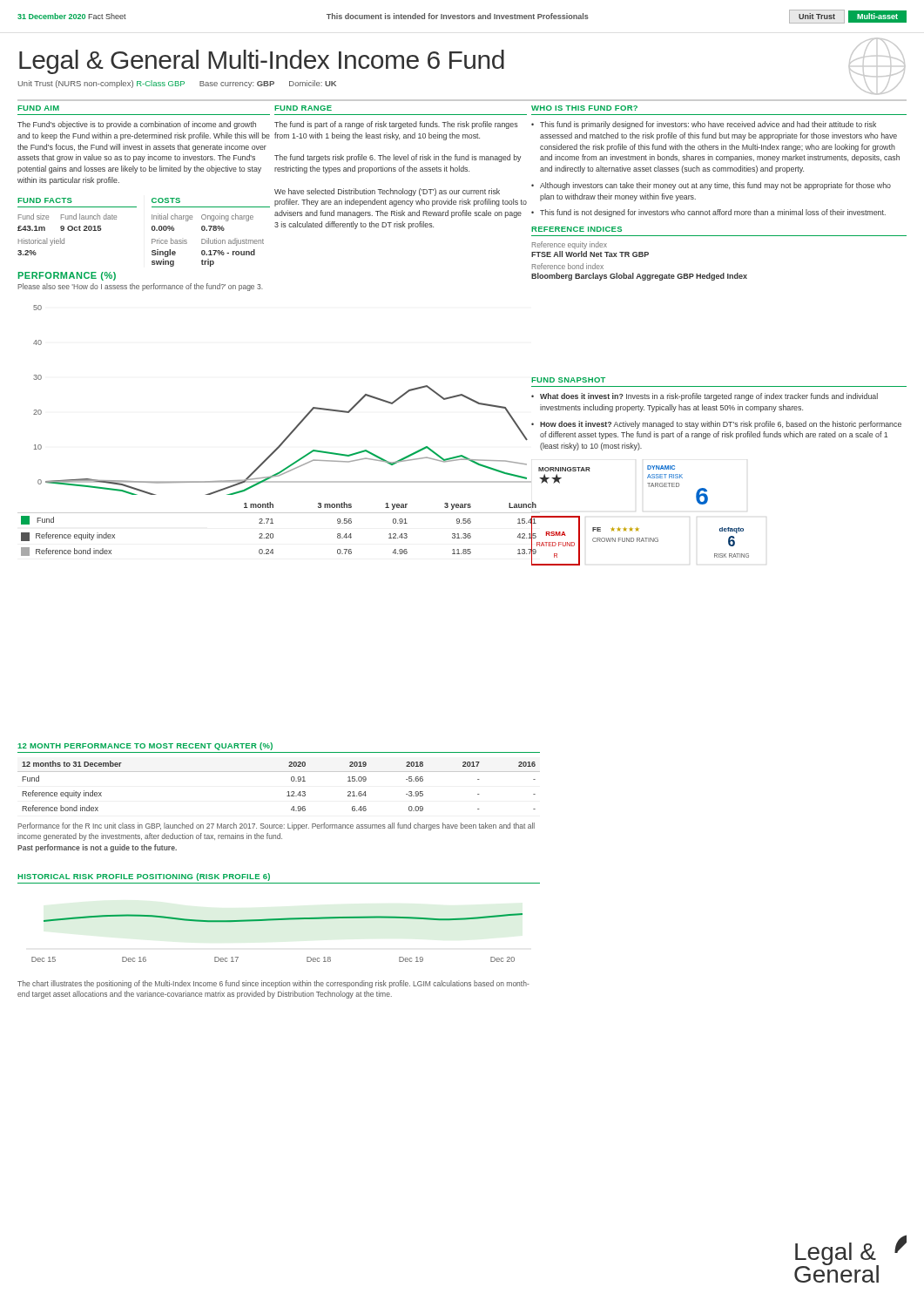Select a caption

click(x=273, y=989)
